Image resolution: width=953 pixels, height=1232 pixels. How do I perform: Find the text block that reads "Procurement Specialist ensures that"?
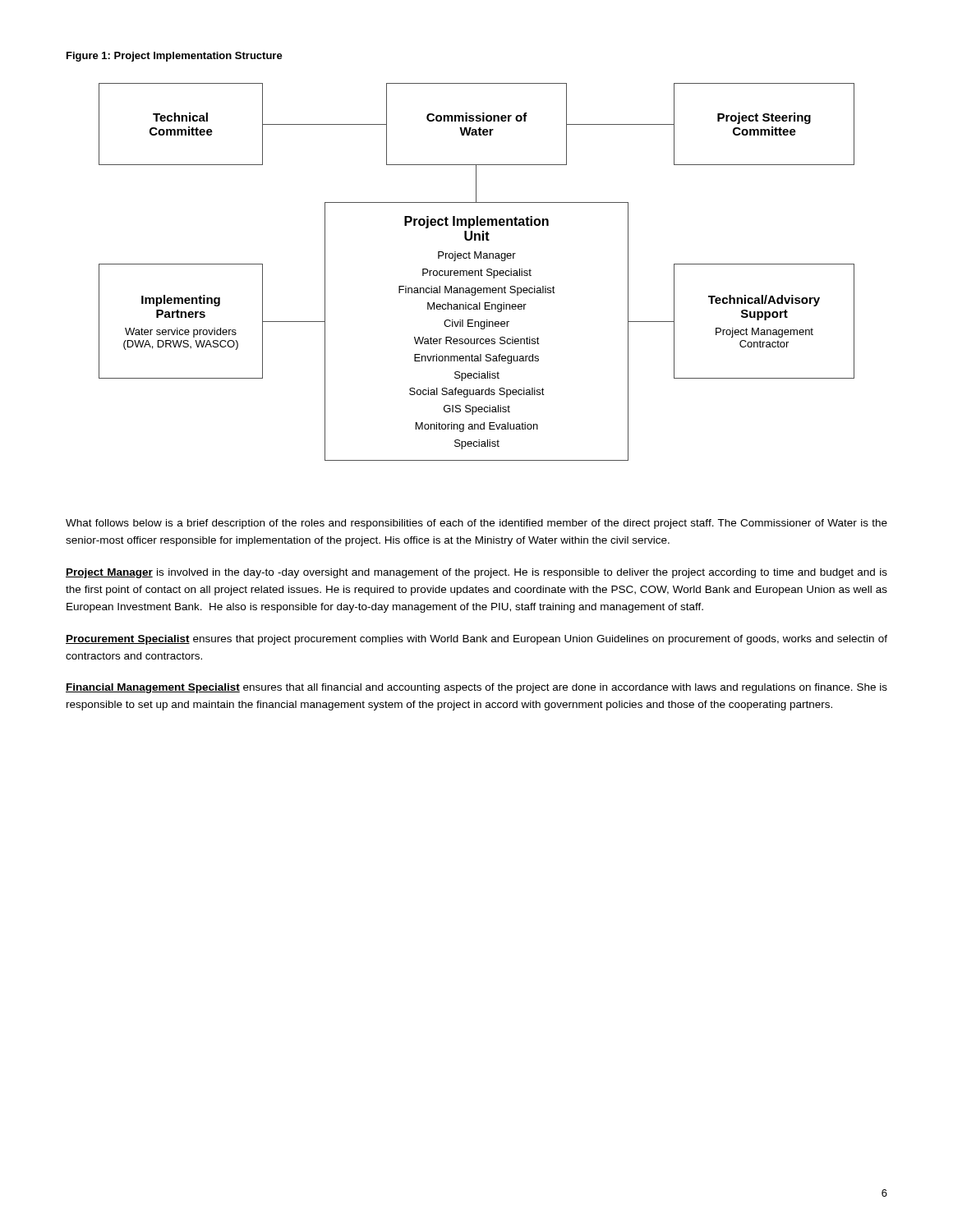[476, 647]
